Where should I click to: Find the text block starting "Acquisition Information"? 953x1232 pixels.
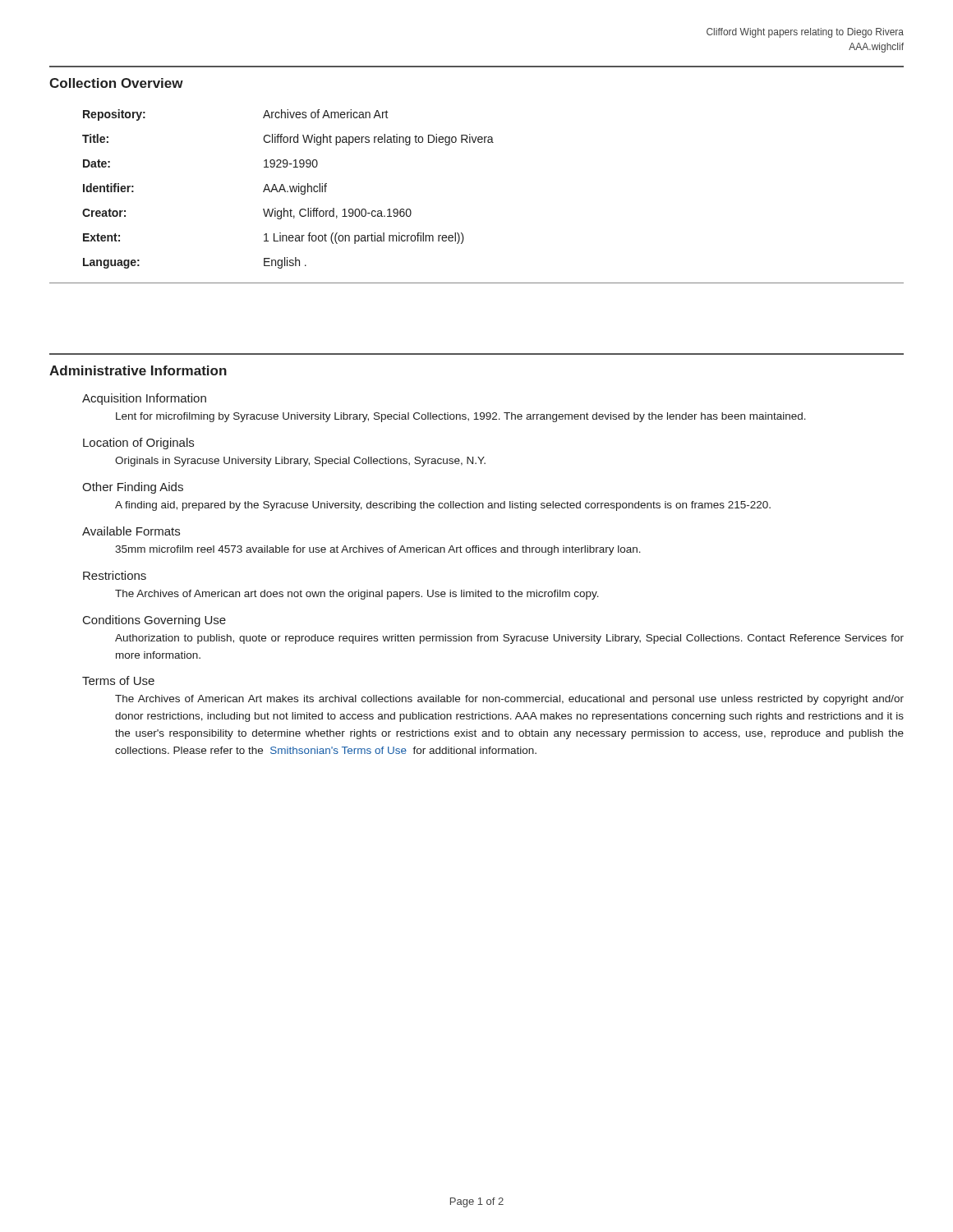144,398
